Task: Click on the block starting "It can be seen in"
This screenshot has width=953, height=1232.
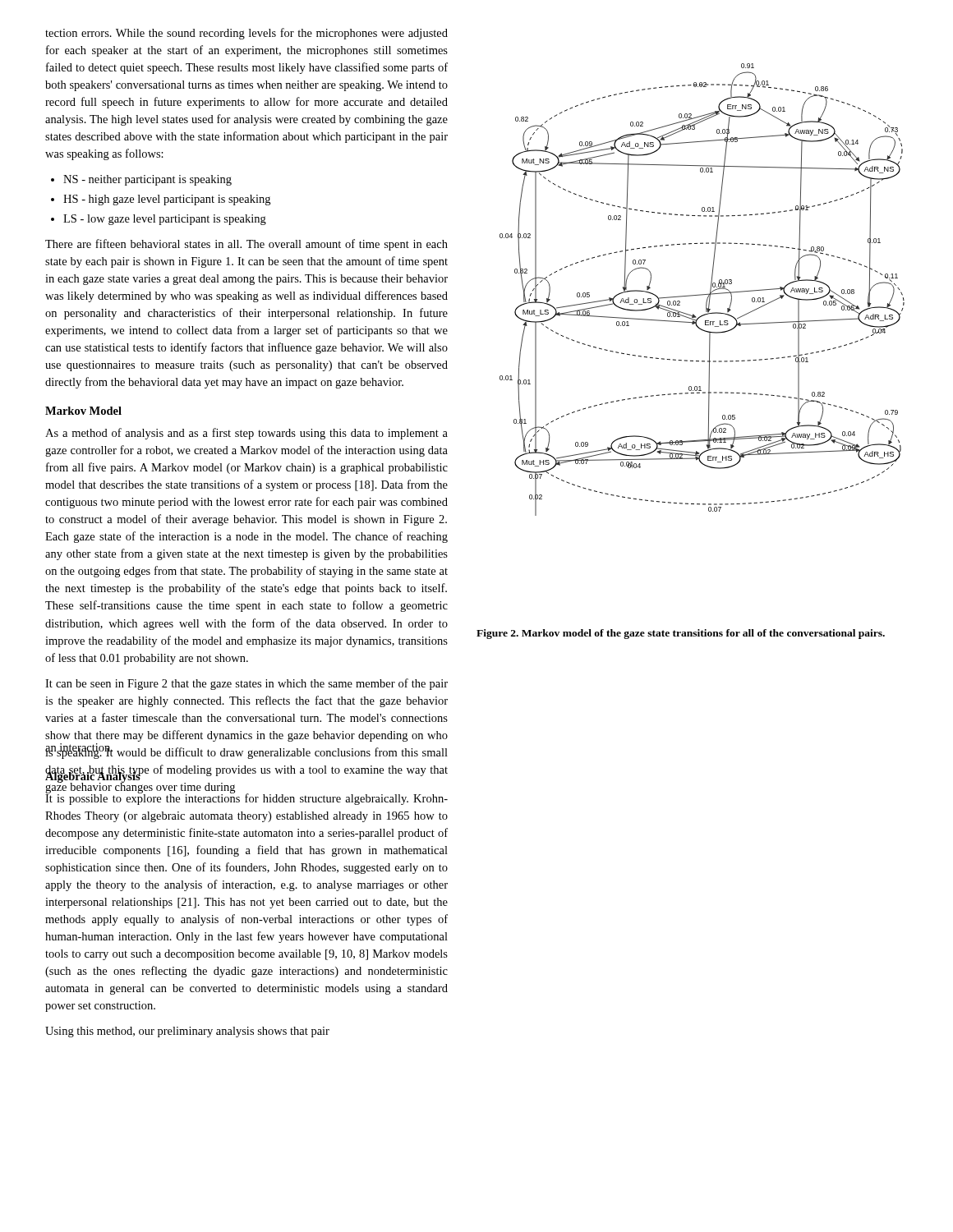Action: pyautogui.click(x=246, y=735)
